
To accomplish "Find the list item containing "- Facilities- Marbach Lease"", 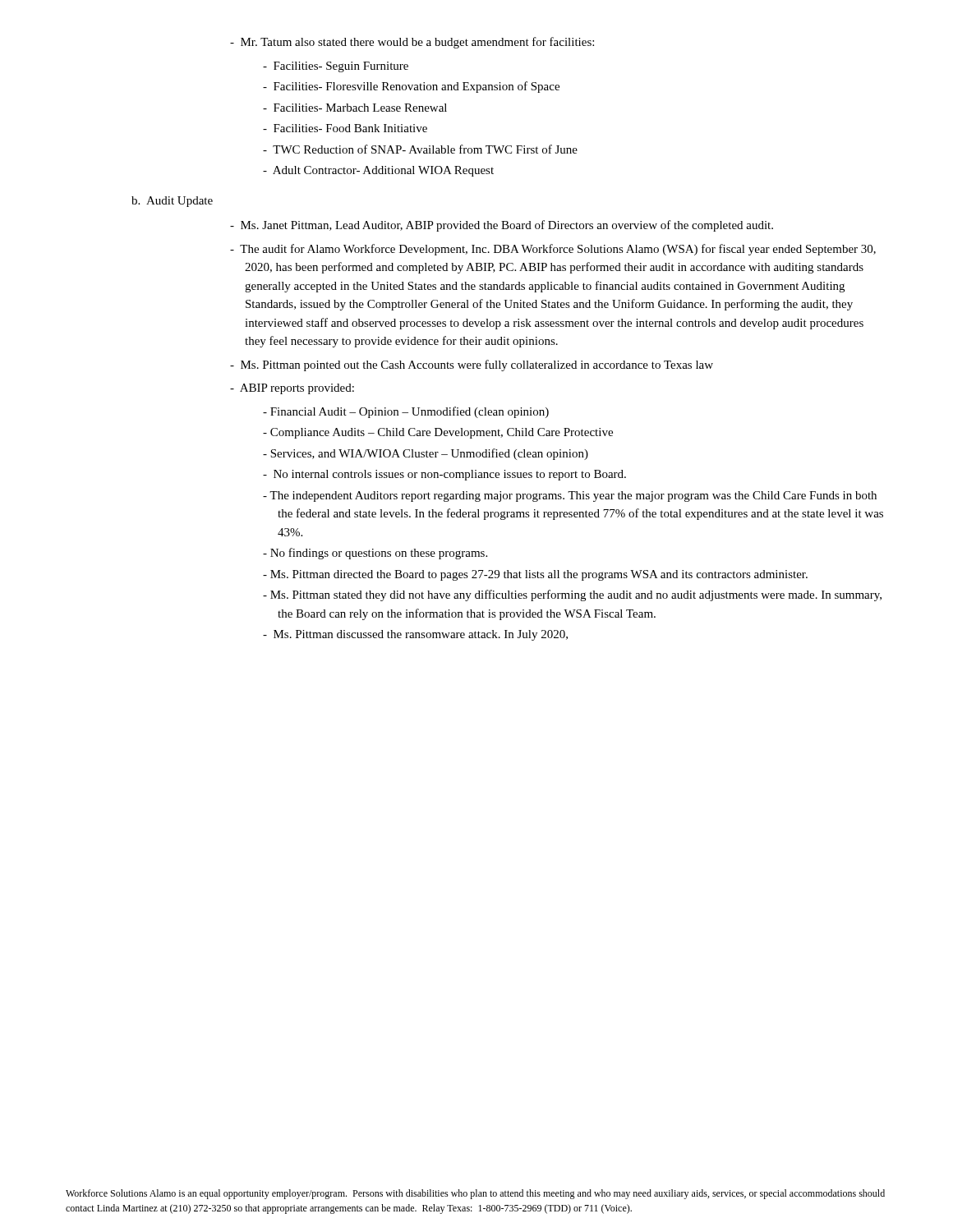I will point(355,107).
